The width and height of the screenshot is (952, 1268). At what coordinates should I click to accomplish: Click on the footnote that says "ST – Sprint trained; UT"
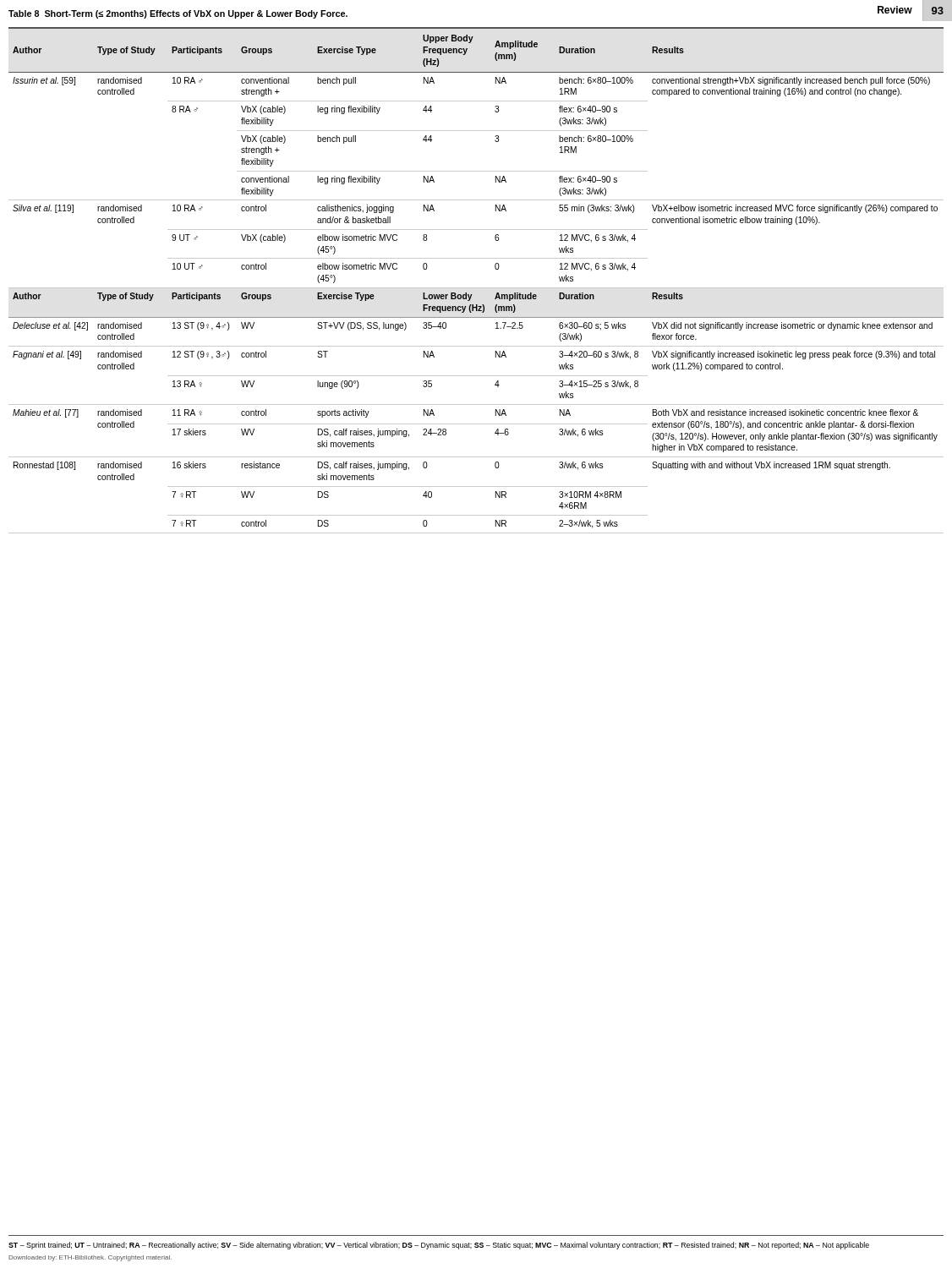pos(439,1251)
